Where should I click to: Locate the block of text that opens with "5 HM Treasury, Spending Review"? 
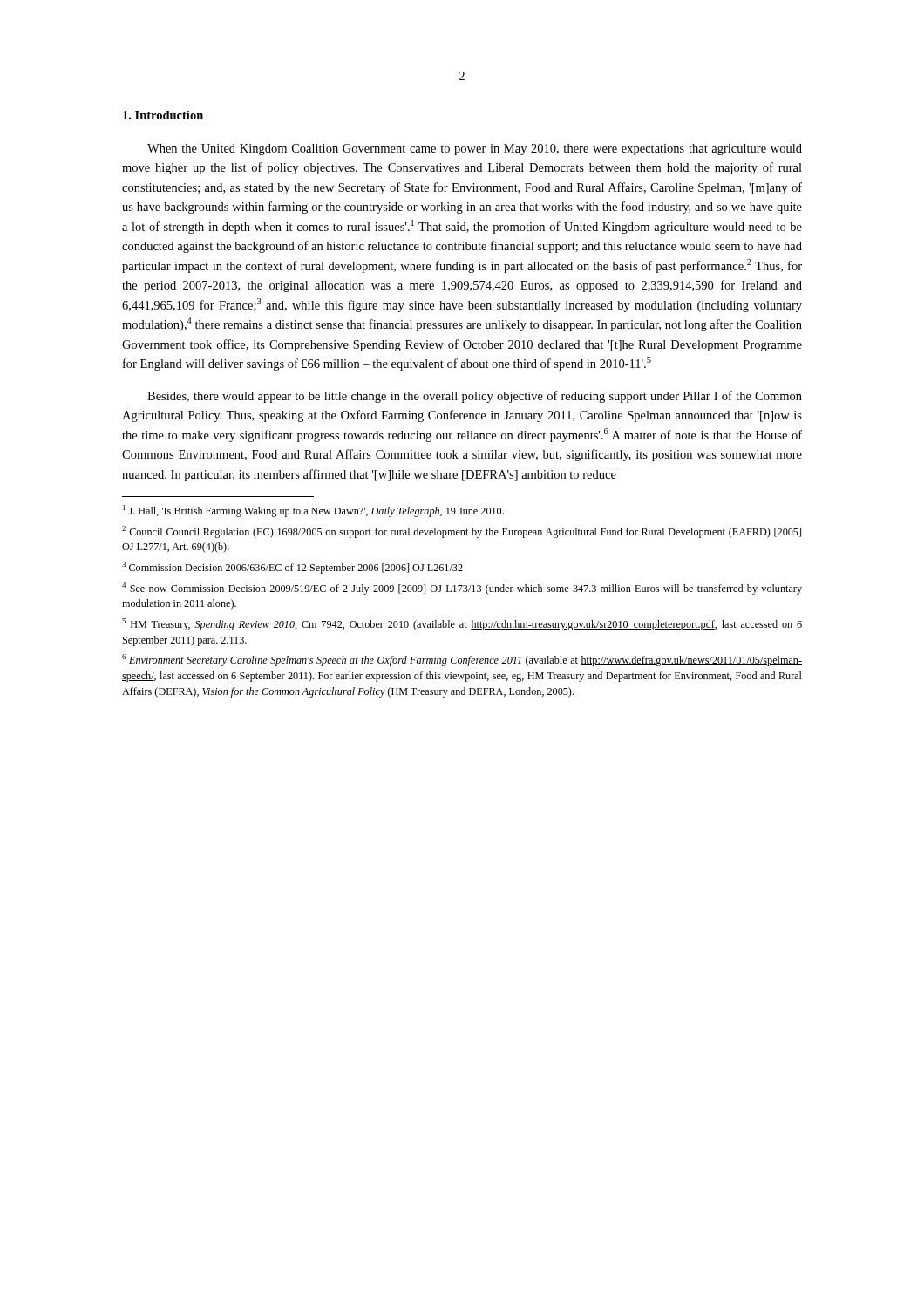[x=462, y=632]
